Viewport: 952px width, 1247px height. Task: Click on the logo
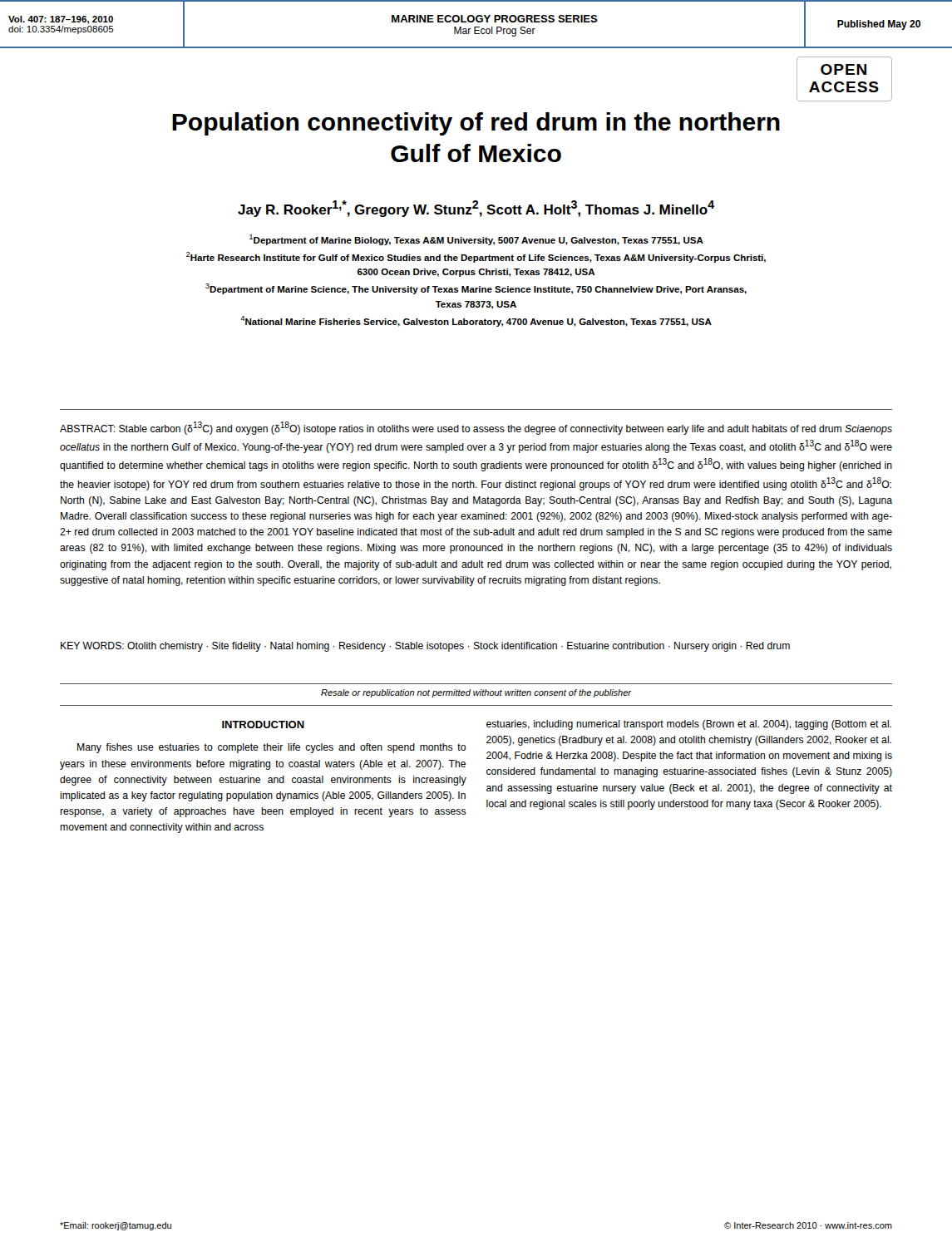844,79
